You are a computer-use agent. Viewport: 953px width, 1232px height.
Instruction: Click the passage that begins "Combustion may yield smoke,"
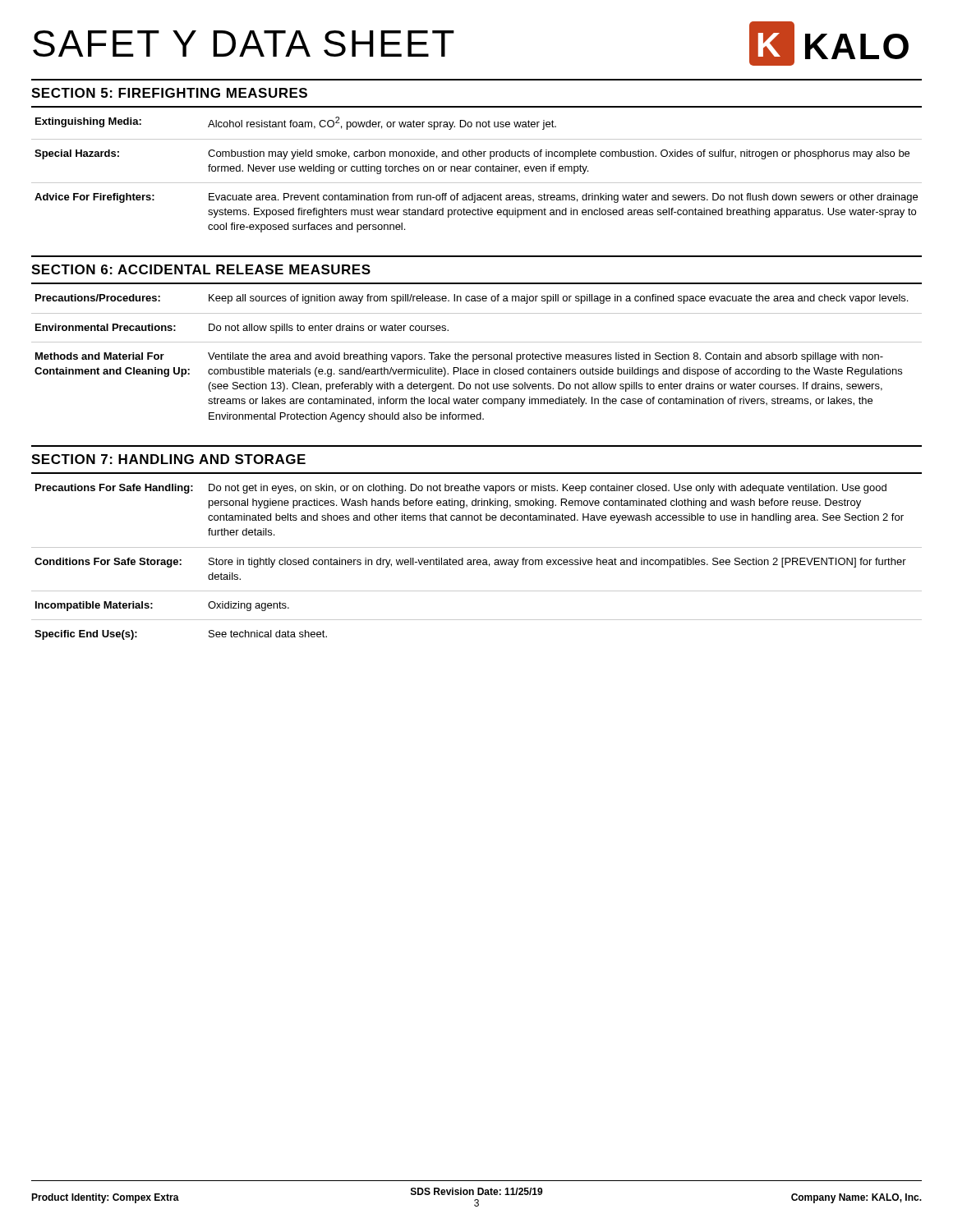[x=559, y=160]
